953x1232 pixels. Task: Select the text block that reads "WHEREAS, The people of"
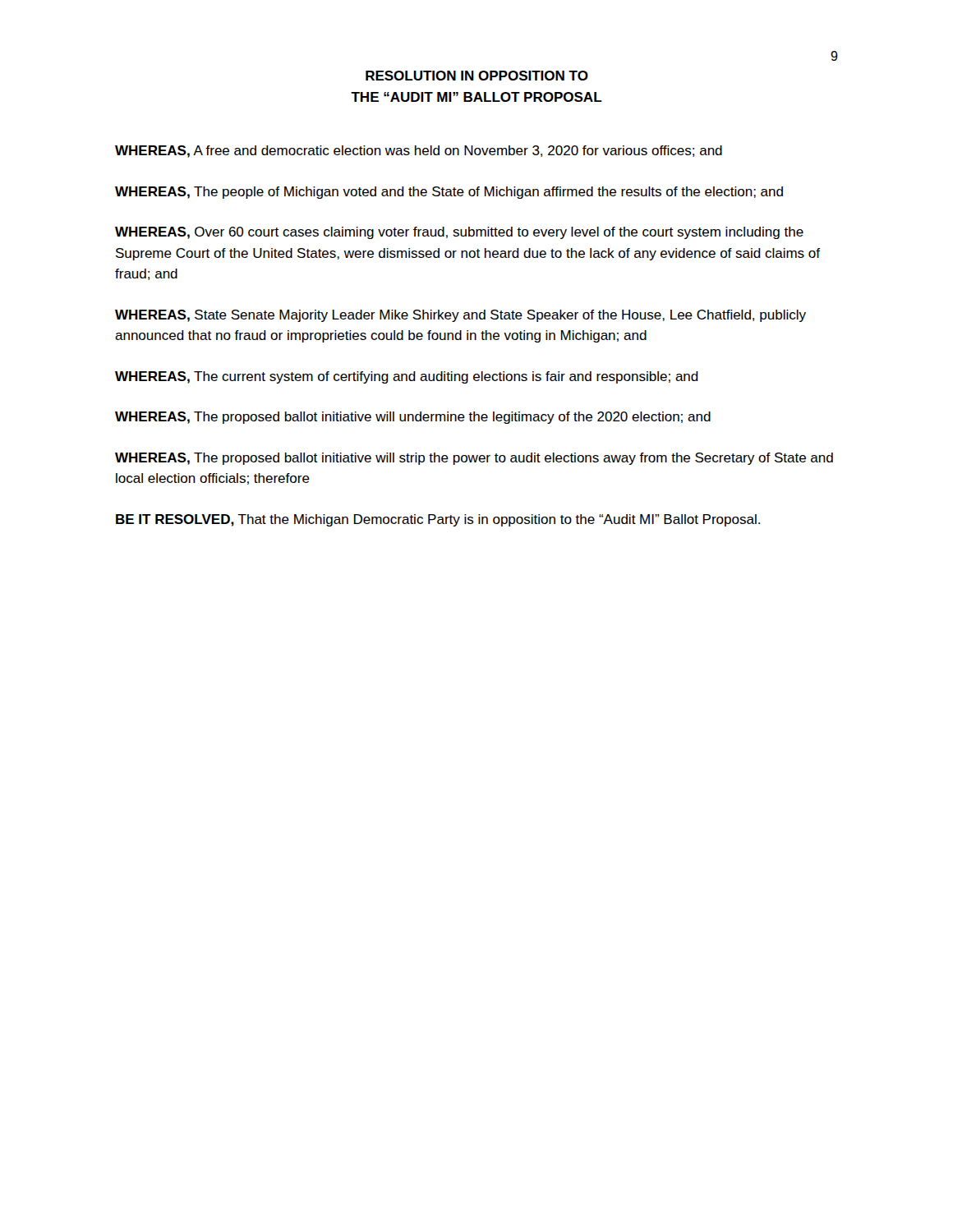(449, 191)
